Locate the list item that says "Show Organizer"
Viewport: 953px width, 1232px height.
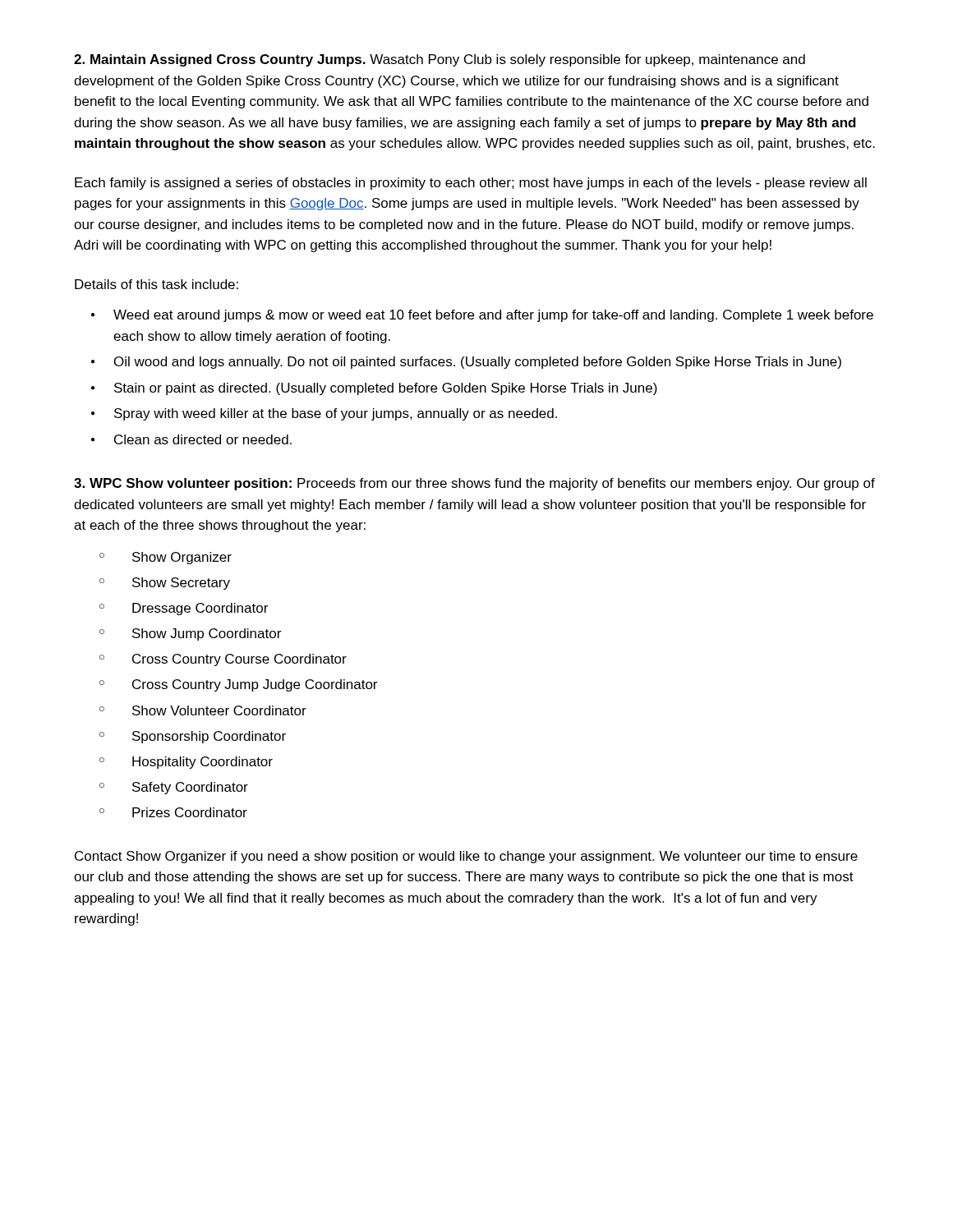(181, 557)
